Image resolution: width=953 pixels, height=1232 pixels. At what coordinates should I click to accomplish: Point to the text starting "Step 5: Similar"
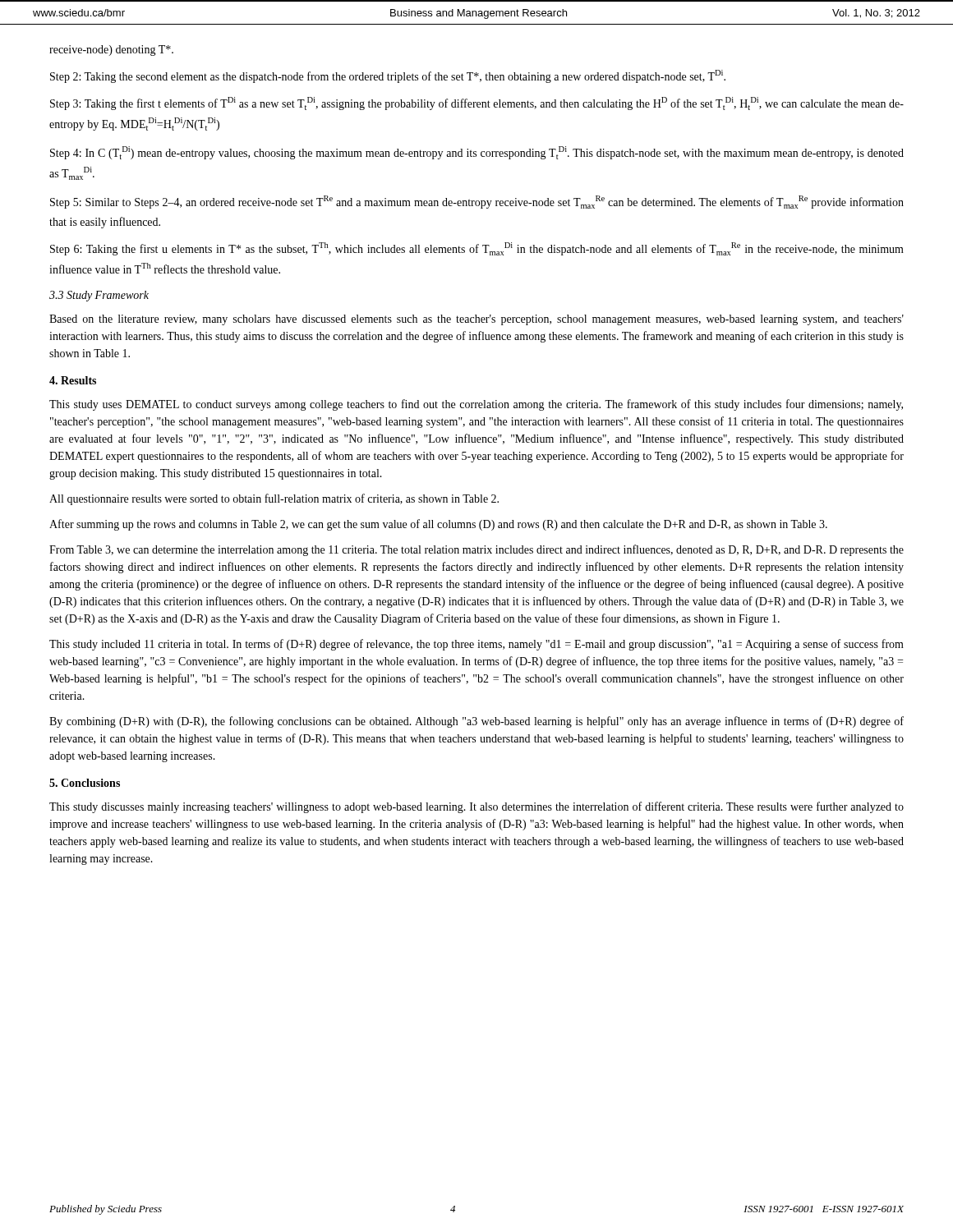476,212
